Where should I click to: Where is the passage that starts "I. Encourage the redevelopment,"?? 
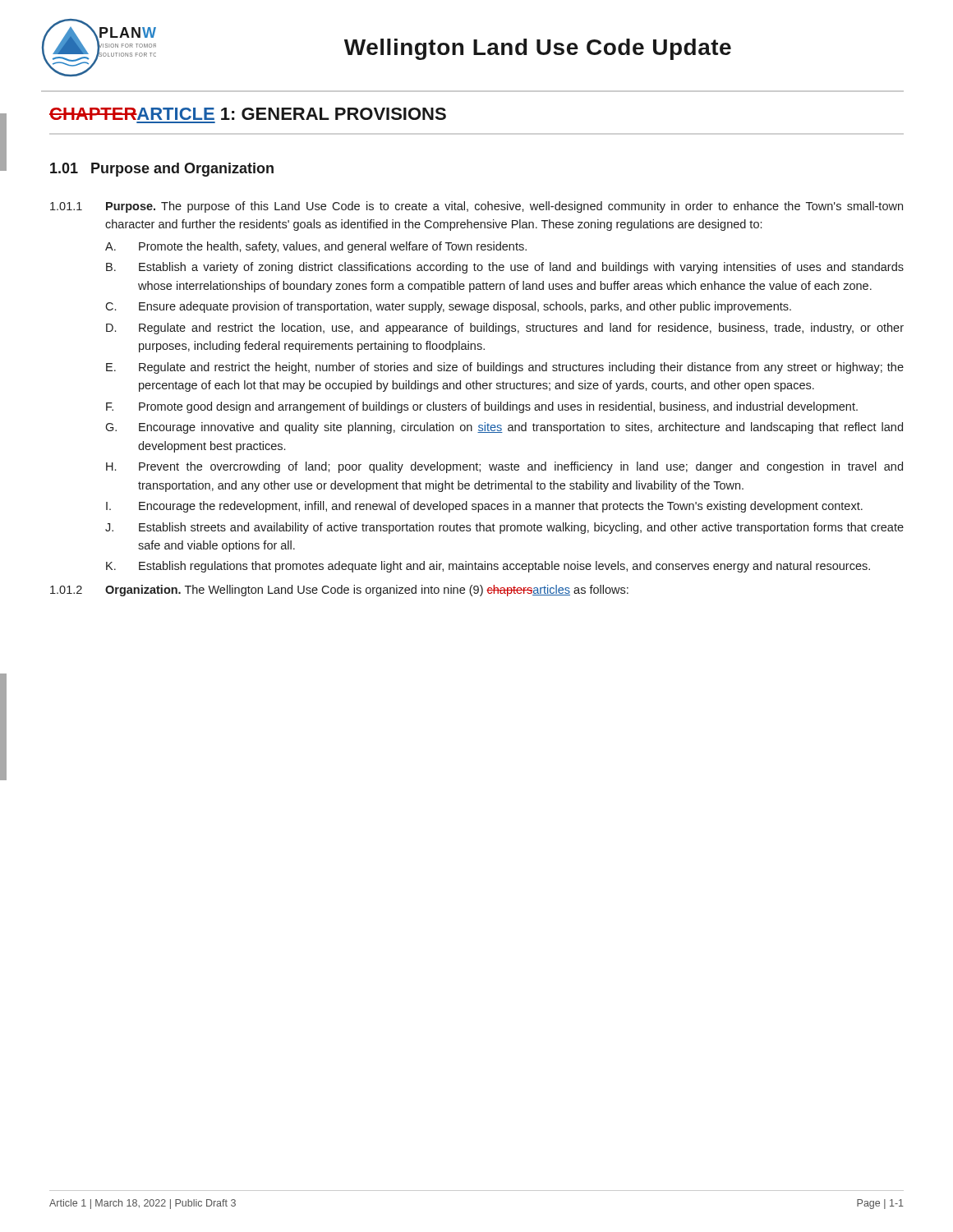[504, 506]
